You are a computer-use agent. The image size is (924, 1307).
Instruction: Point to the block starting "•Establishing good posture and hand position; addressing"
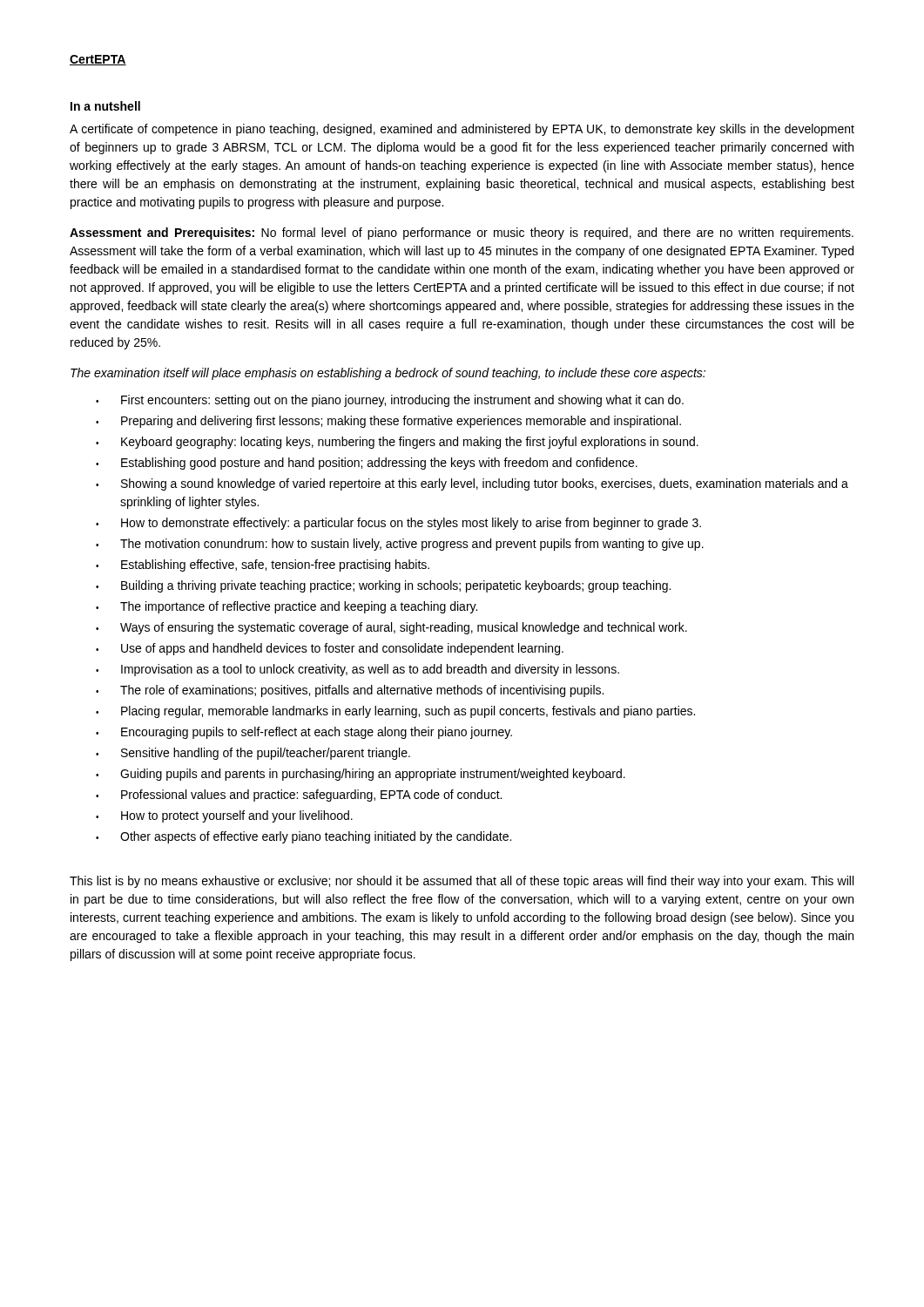click(367, 463)
